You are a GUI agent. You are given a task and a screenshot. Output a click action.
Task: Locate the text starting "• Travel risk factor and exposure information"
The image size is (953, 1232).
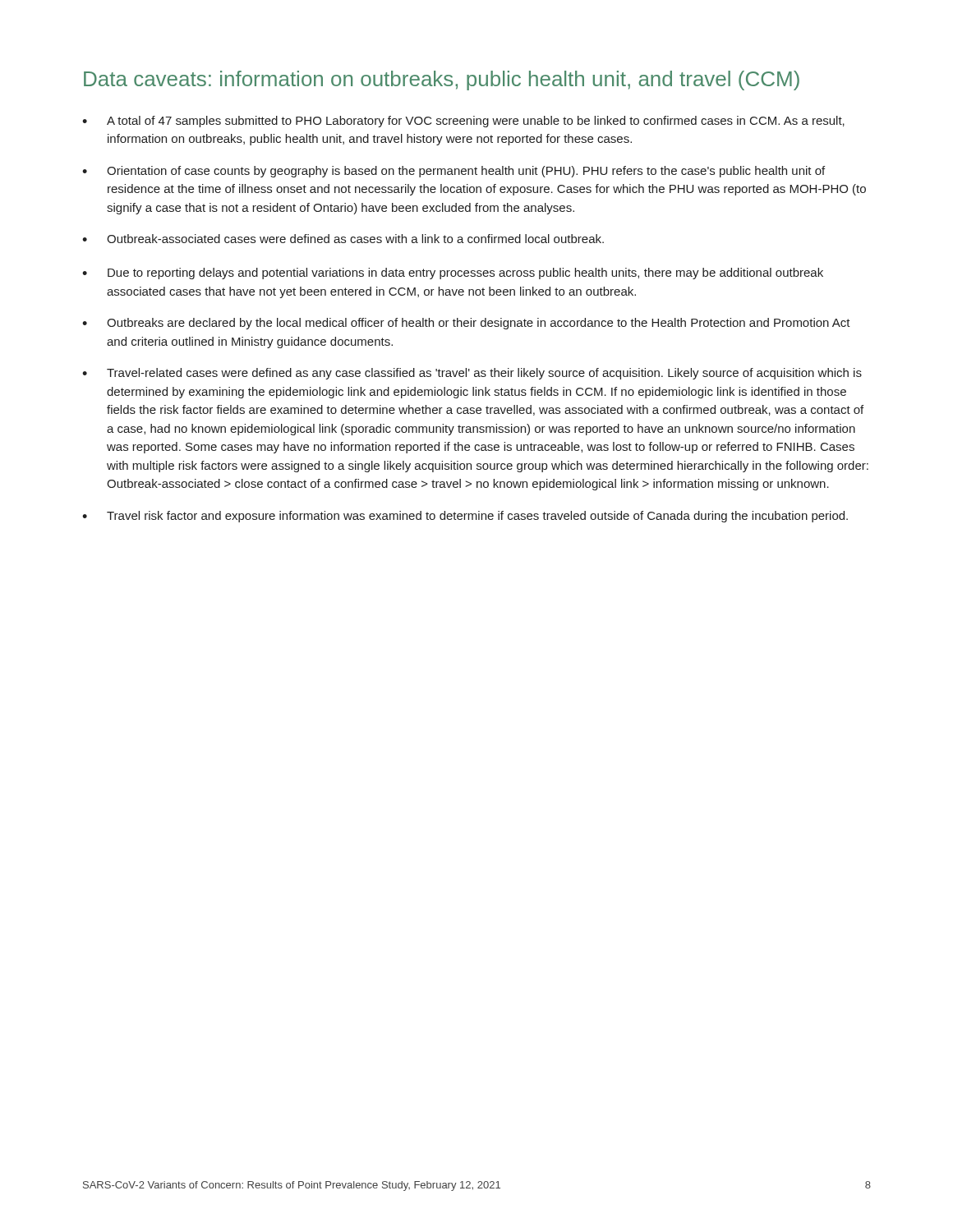(476, 517)
